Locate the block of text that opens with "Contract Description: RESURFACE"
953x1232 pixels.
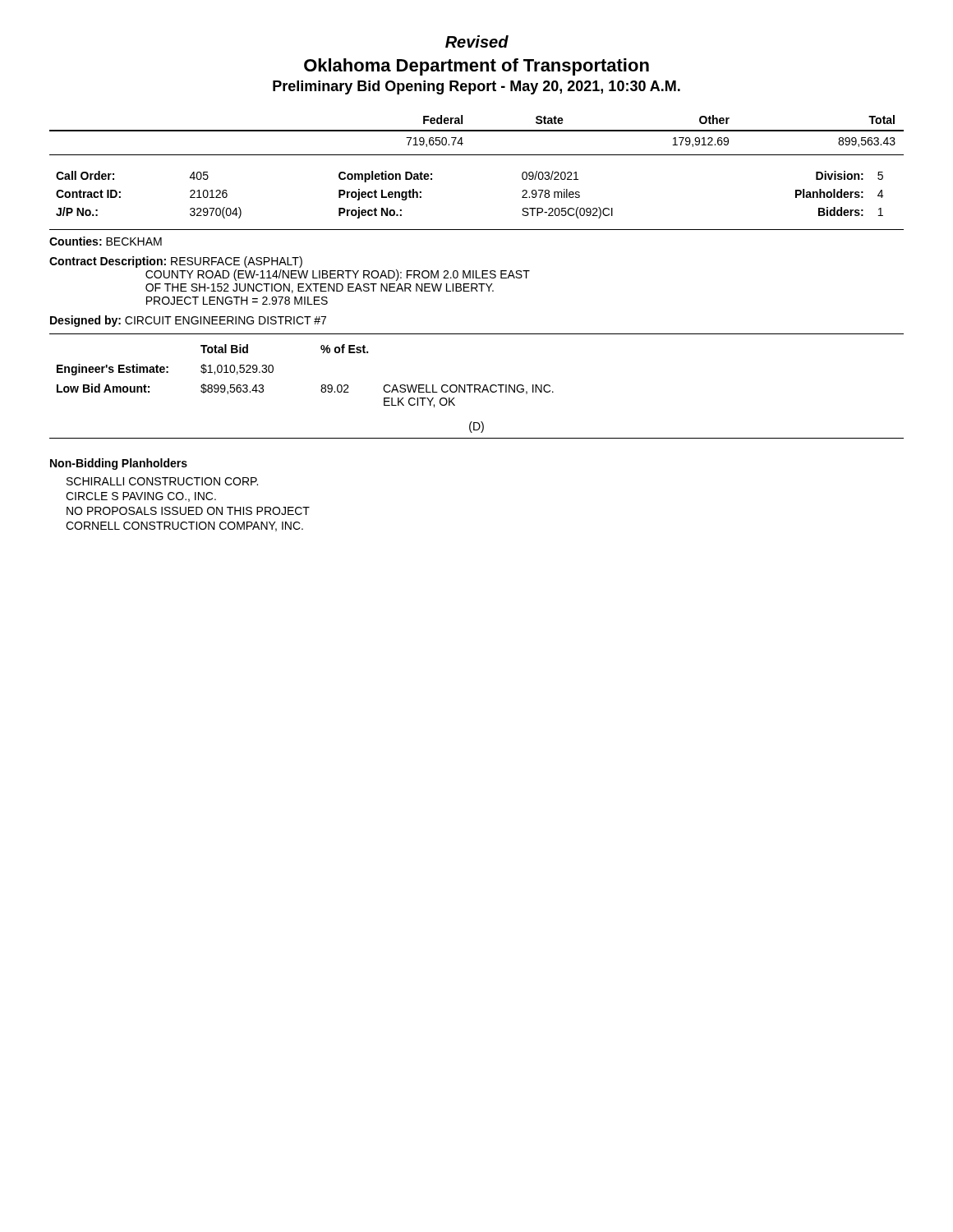(289, 281)
